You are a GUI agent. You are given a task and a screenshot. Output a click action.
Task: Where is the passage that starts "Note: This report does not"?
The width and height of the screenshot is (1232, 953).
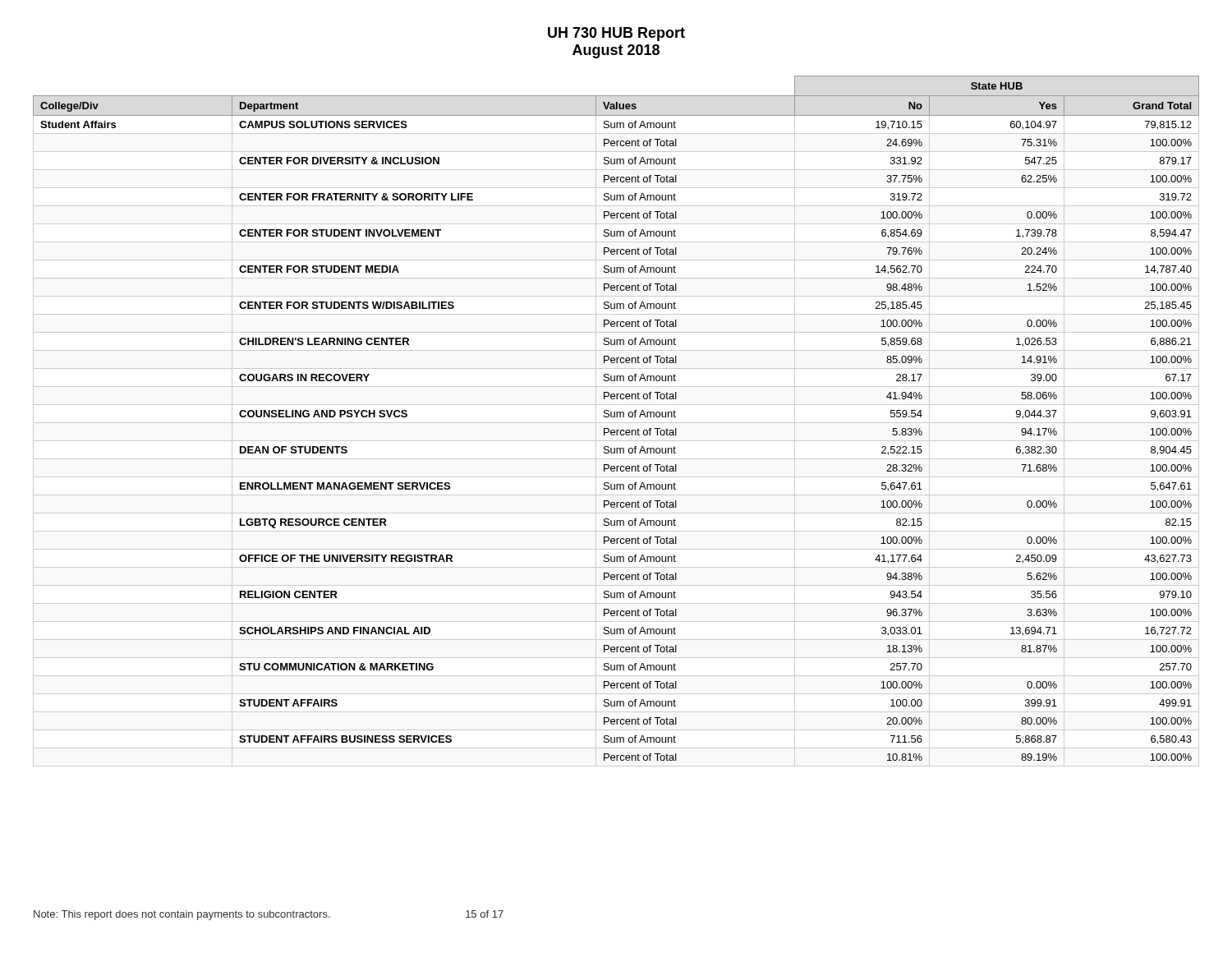click(182, 914)
